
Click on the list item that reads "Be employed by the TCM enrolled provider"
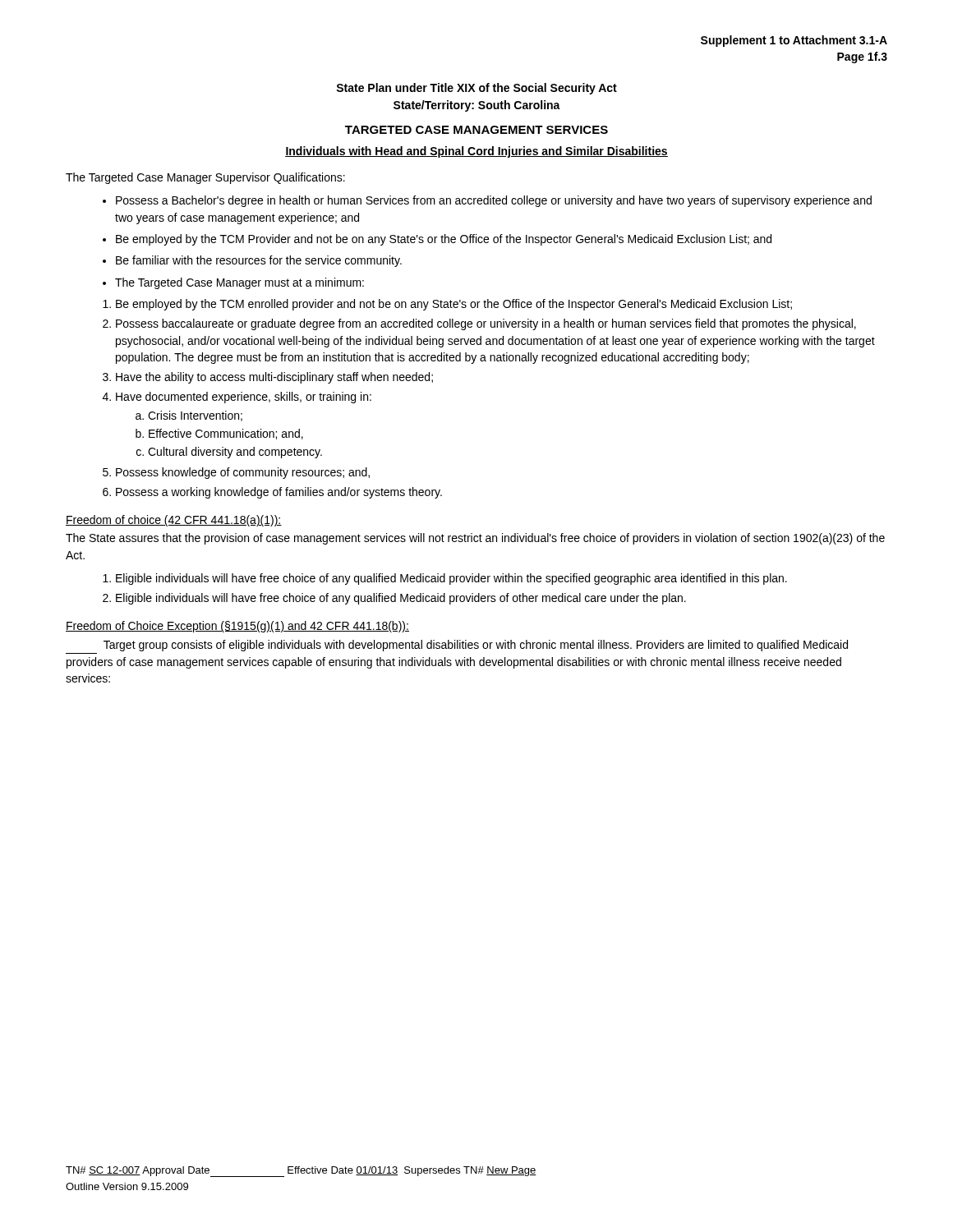pos(454,304)
